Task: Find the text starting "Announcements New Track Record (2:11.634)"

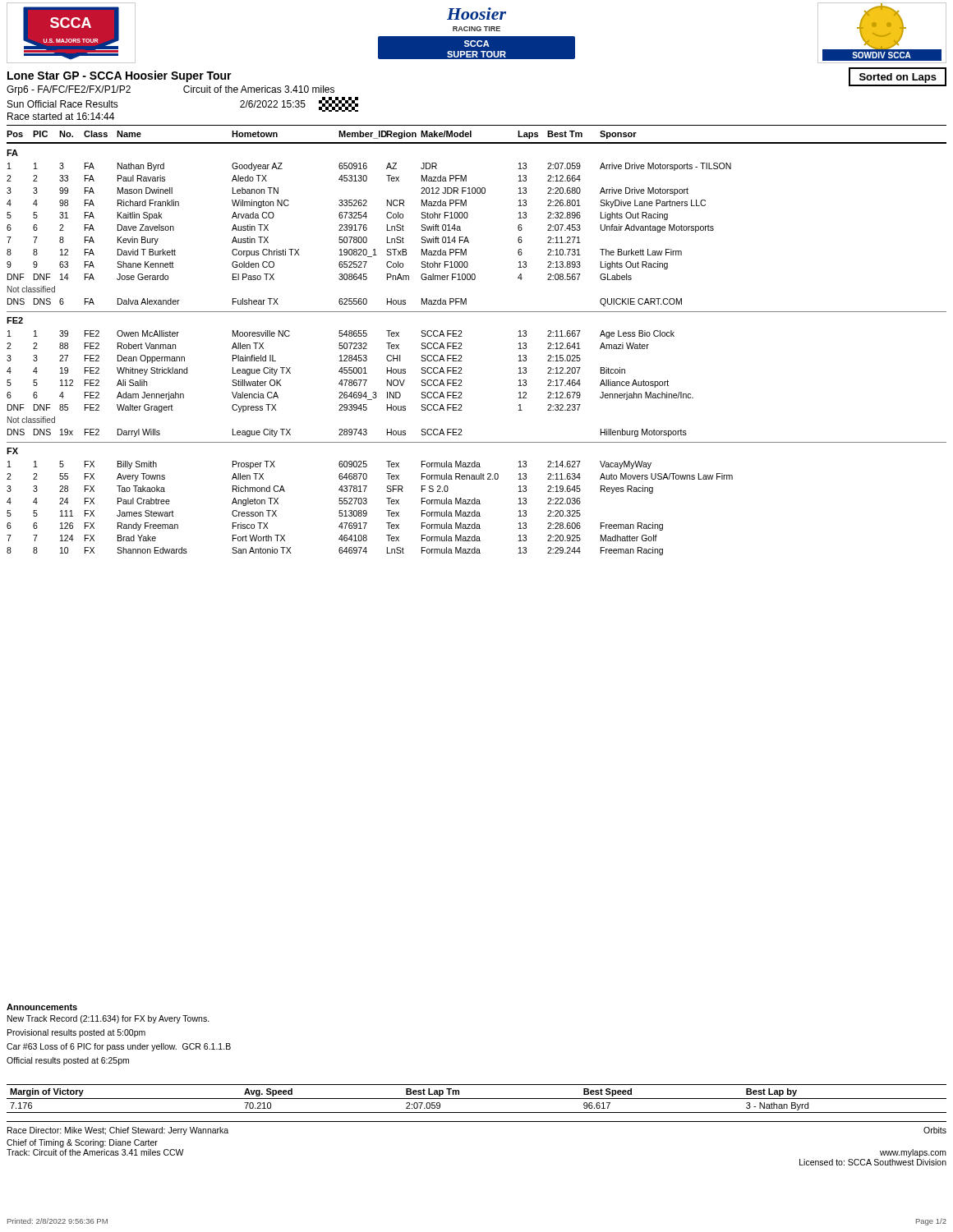Action: [42, 1007]
